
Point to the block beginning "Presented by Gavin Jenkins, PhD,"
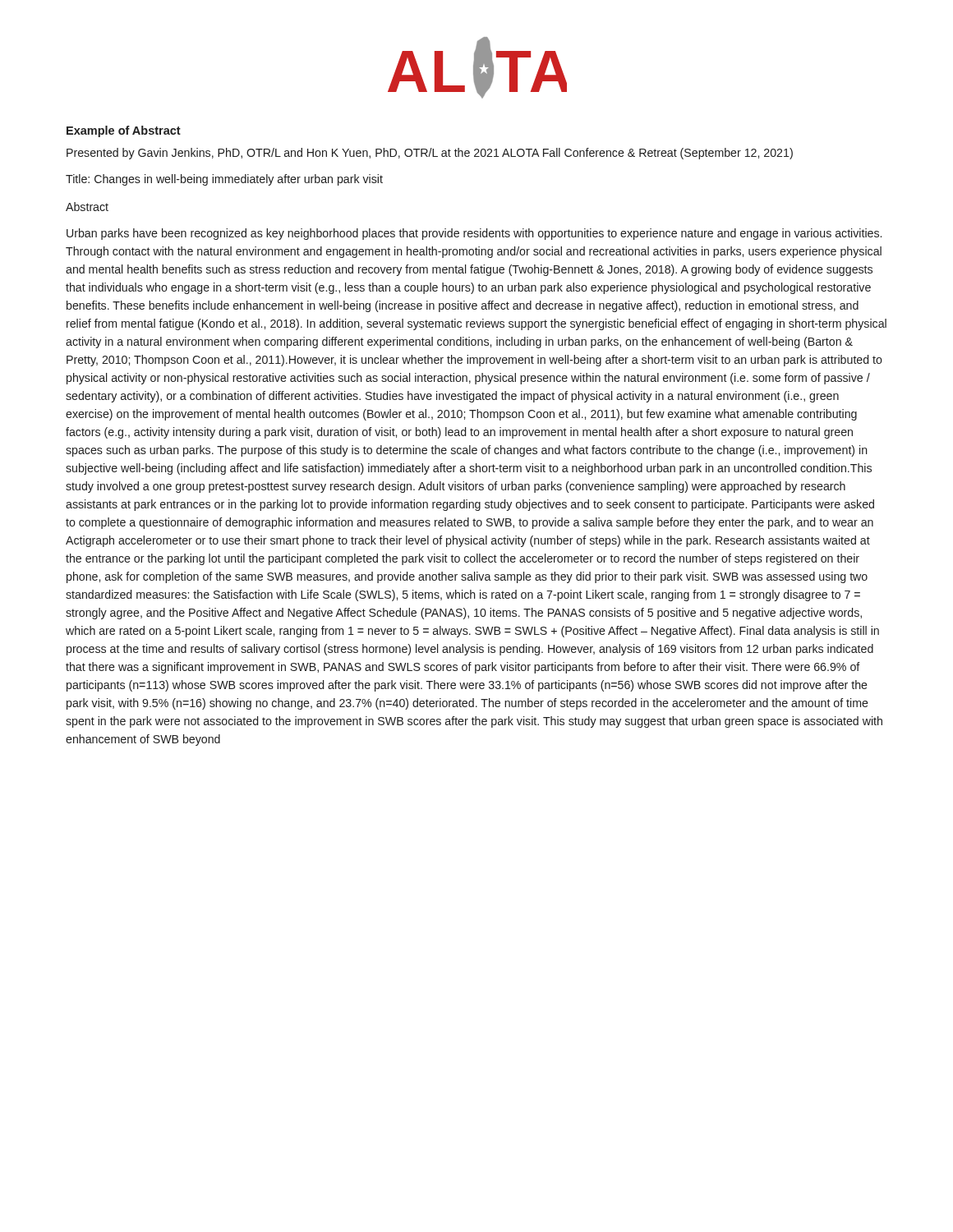click(430, 153)
